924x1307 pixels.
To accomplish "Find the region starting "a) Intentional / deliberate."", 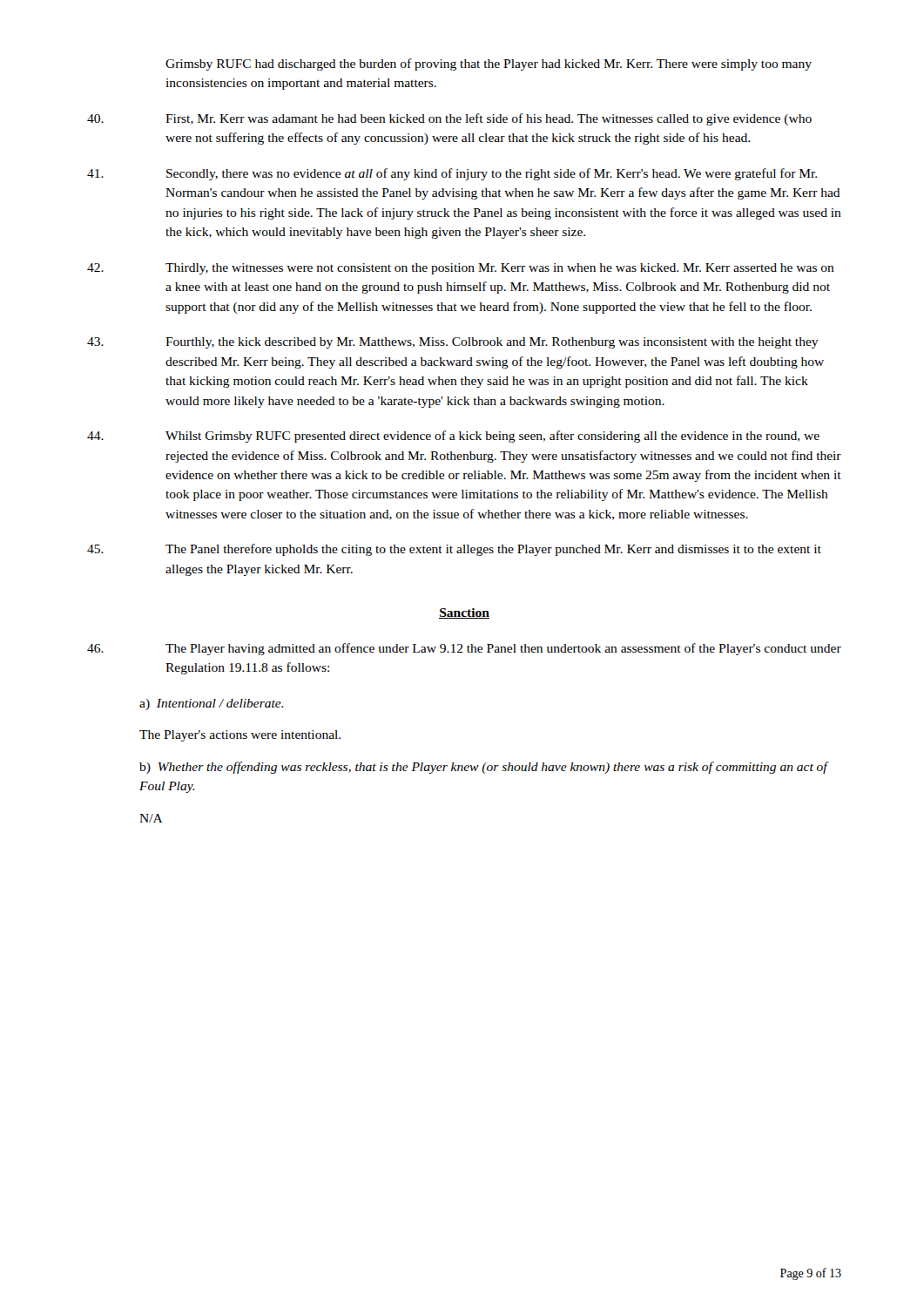I will coord(212,702).
